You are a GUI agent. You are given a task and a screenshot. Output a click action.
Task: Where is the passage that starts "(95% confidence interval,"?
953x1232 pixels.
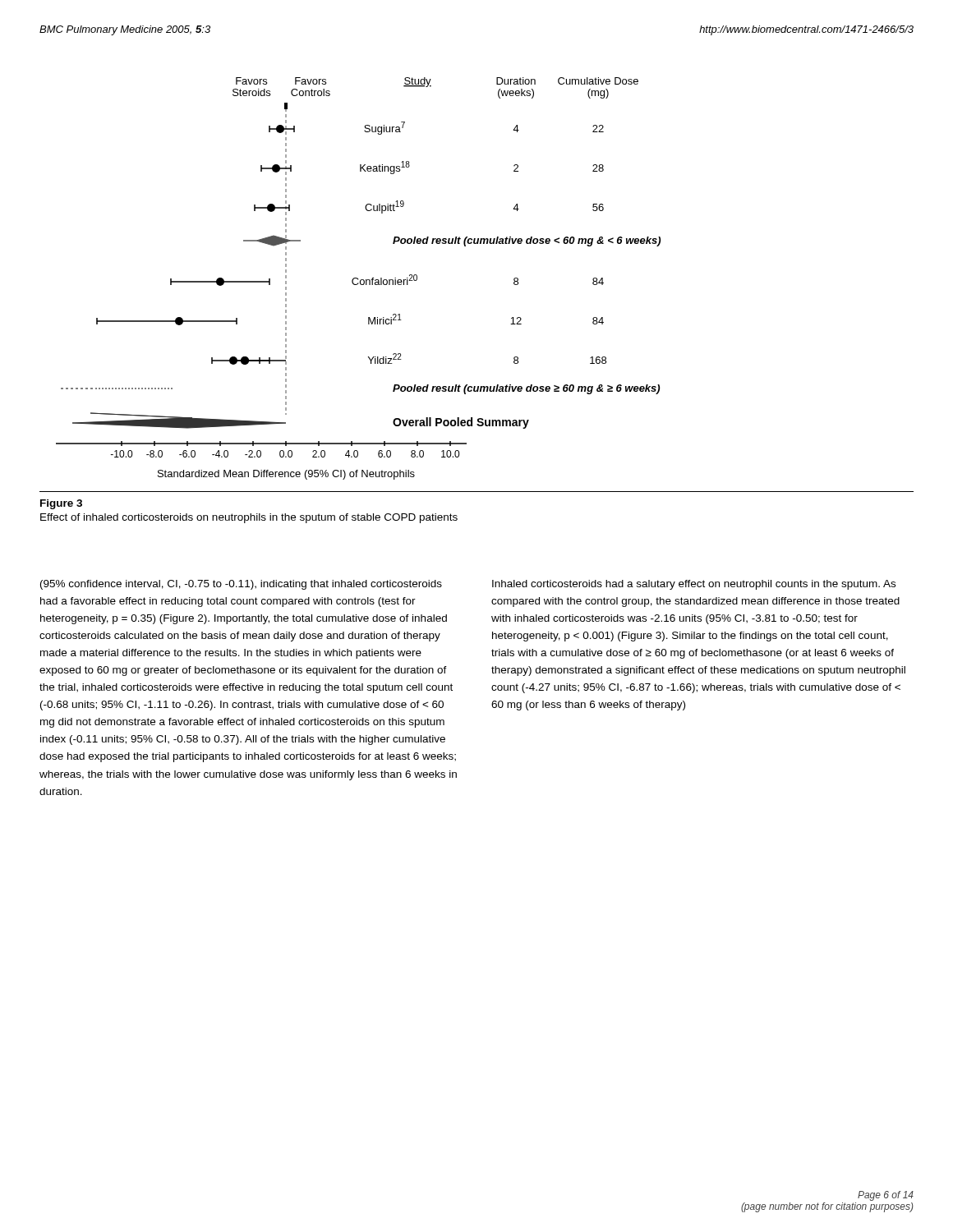pyautogui.click(x=249, y=687)
